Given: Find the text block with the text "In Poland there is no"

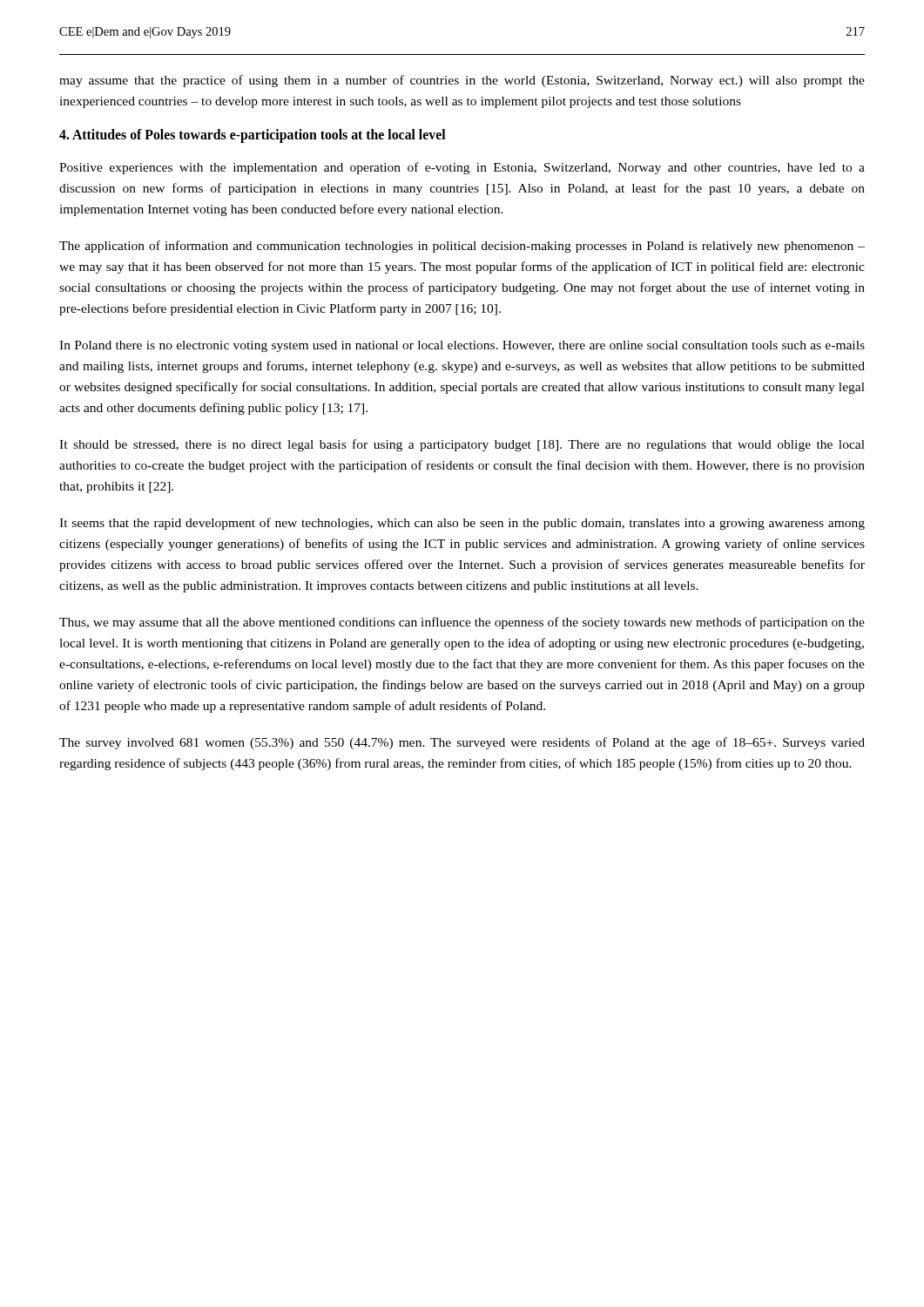Looking at the screenshot, I should click(x=462, y=376).
